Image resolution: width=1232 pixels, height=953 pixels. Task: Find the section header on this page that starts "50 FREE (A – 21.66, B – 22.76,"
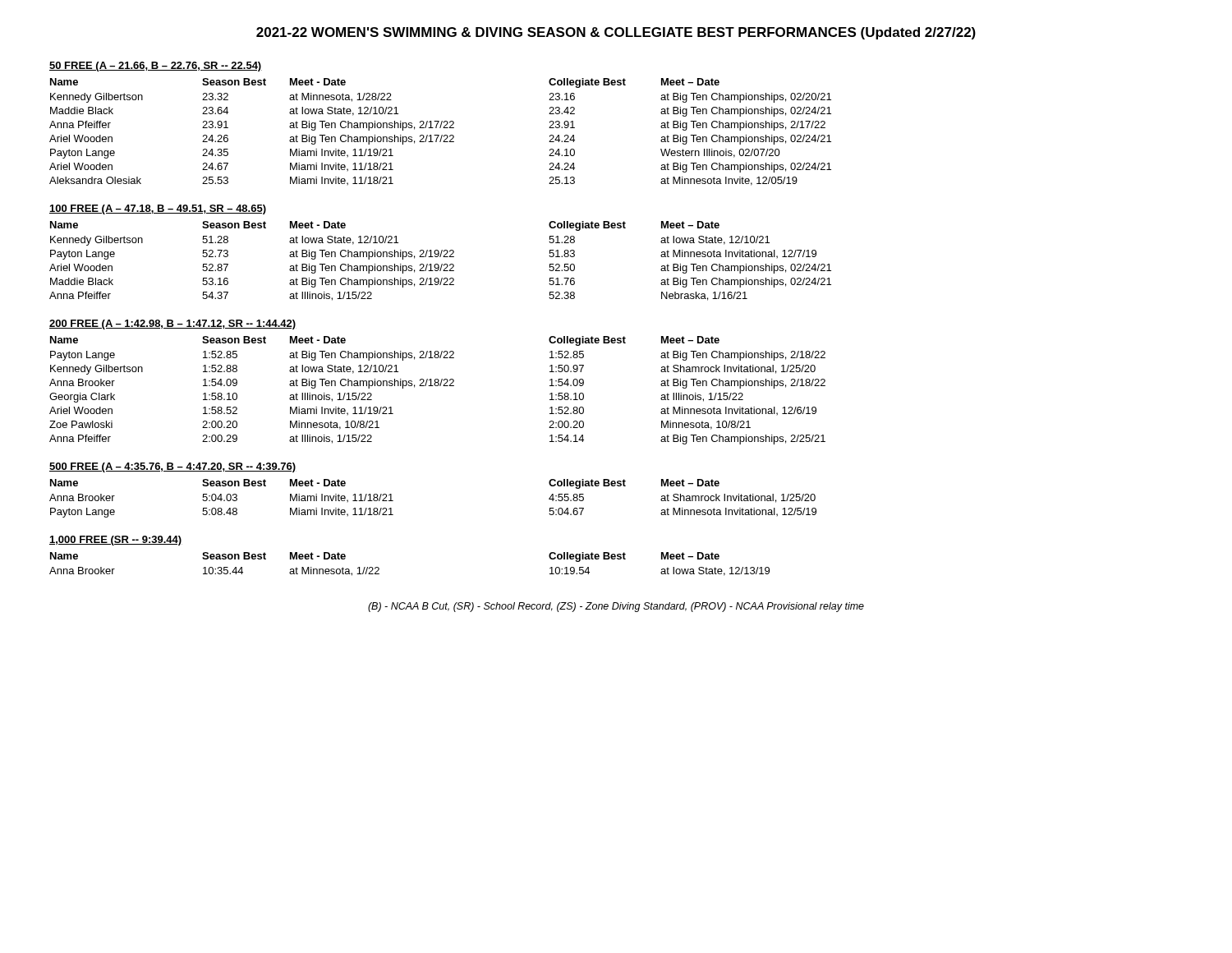(x=156, y=67)
